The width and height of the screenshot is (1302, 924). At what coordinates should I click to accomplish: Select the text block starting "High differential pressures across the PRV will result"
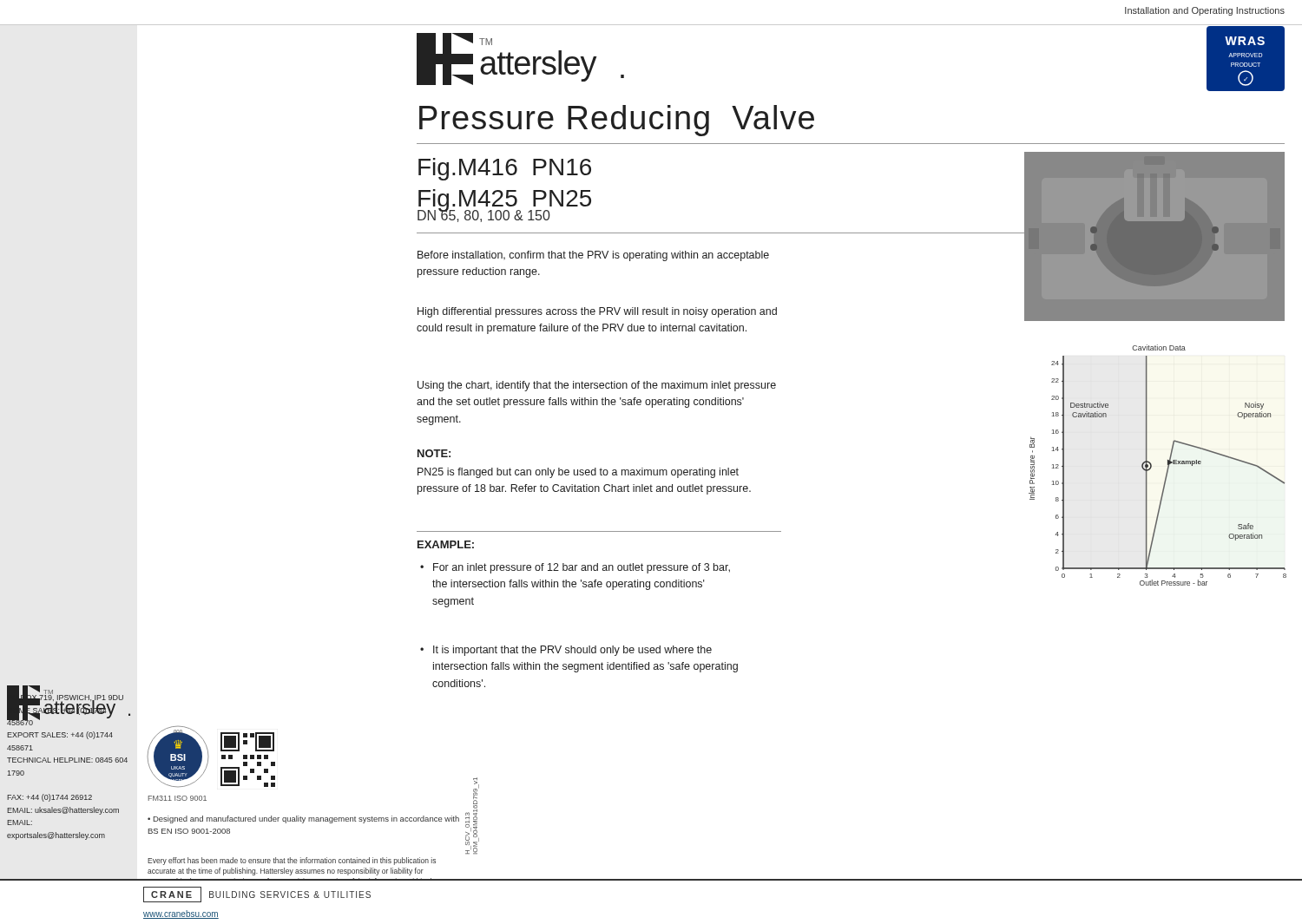[x=597, y=320]
